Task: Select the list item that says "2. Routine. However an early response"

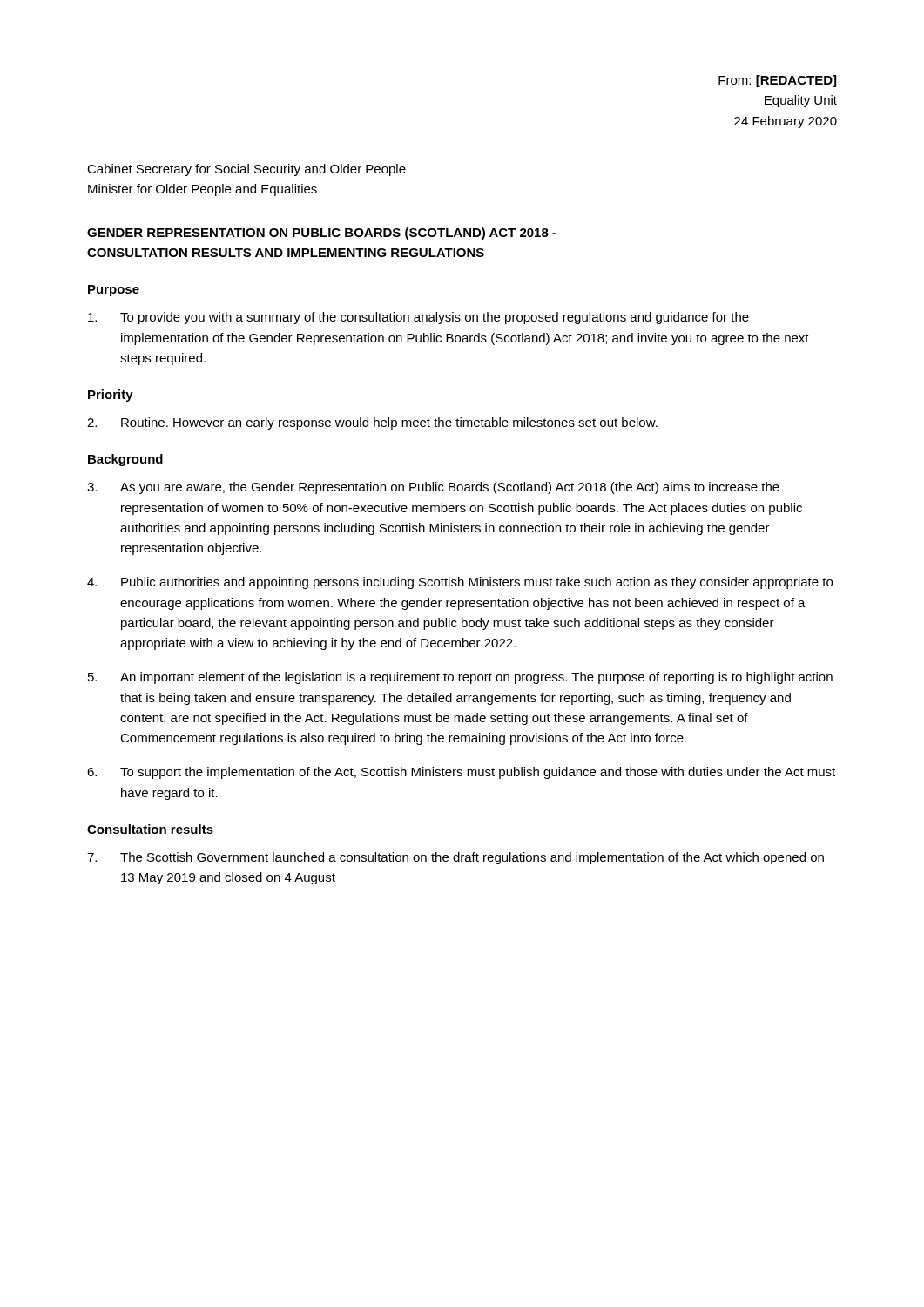Action: (x=462, y=422)
